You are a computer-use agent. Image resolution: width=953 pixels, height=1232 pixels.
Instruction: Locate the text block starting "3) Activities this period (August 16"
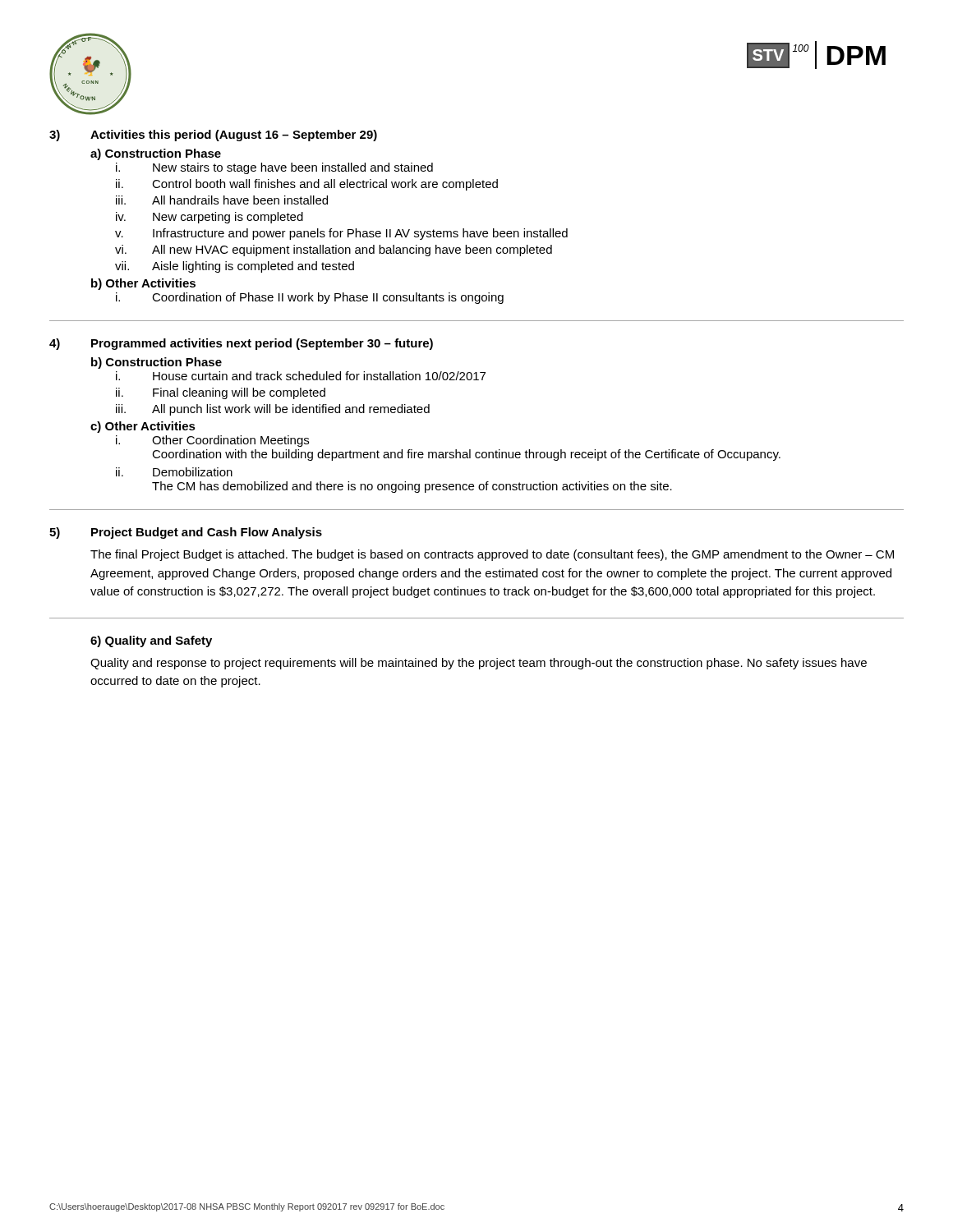pyautogui.click(x=213, y=134)
